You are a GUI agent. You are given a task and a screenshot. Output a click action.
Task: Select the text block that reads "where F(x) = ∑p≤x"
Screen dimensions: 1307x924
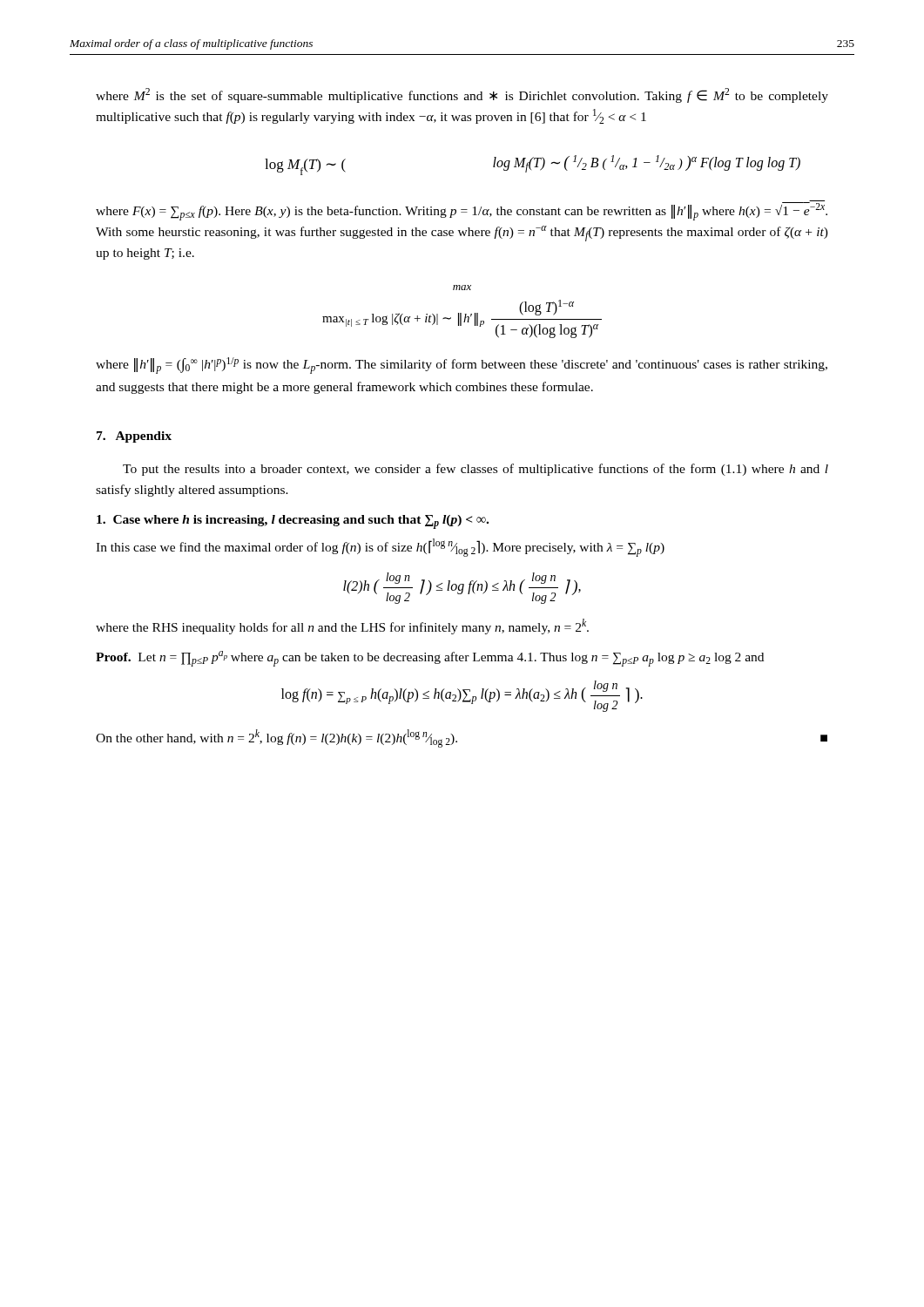(x=462, y=232)
